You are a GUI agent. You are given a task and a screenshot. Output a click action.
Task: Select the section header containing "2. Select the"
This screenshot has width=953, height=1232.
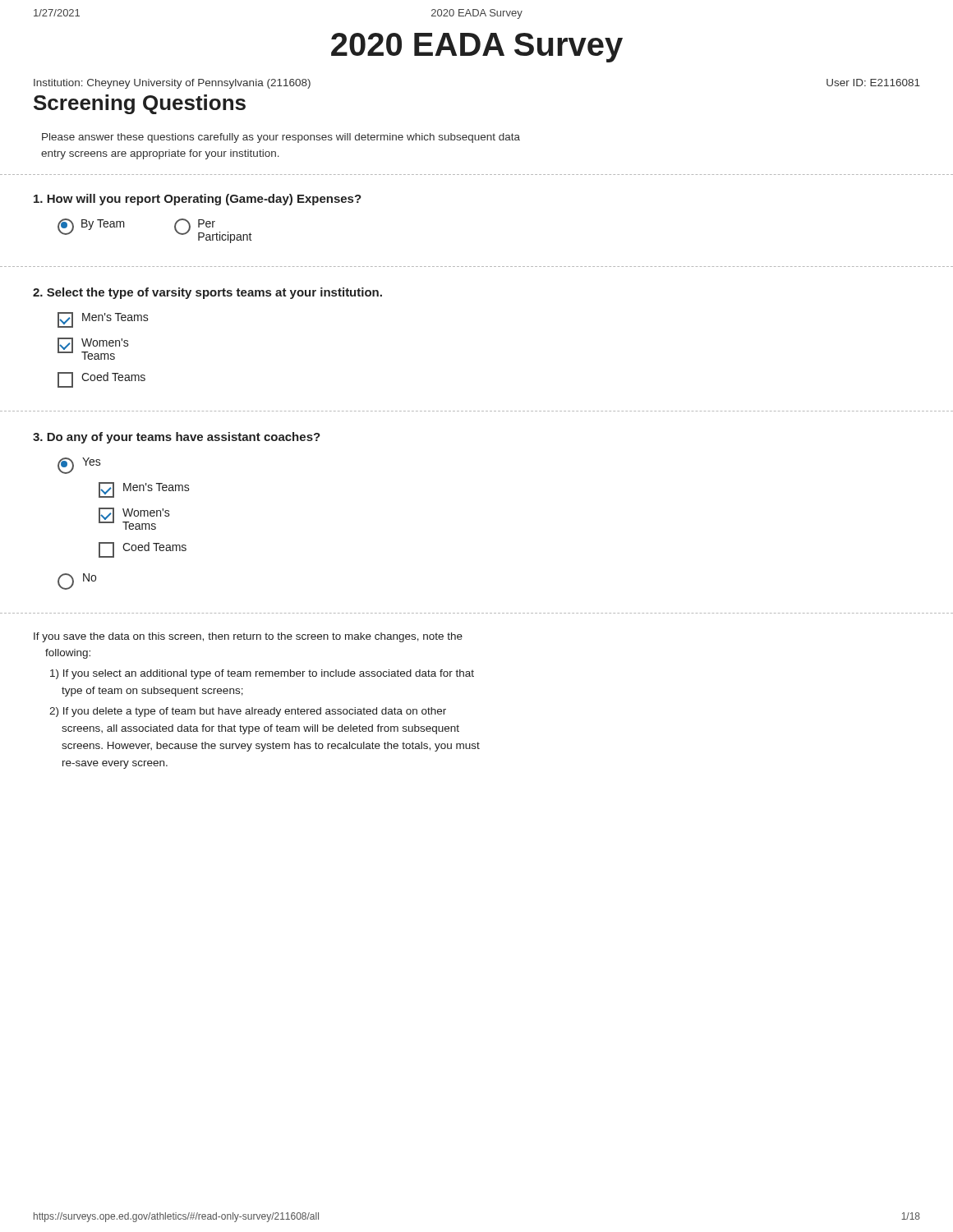tap(208, 292)
